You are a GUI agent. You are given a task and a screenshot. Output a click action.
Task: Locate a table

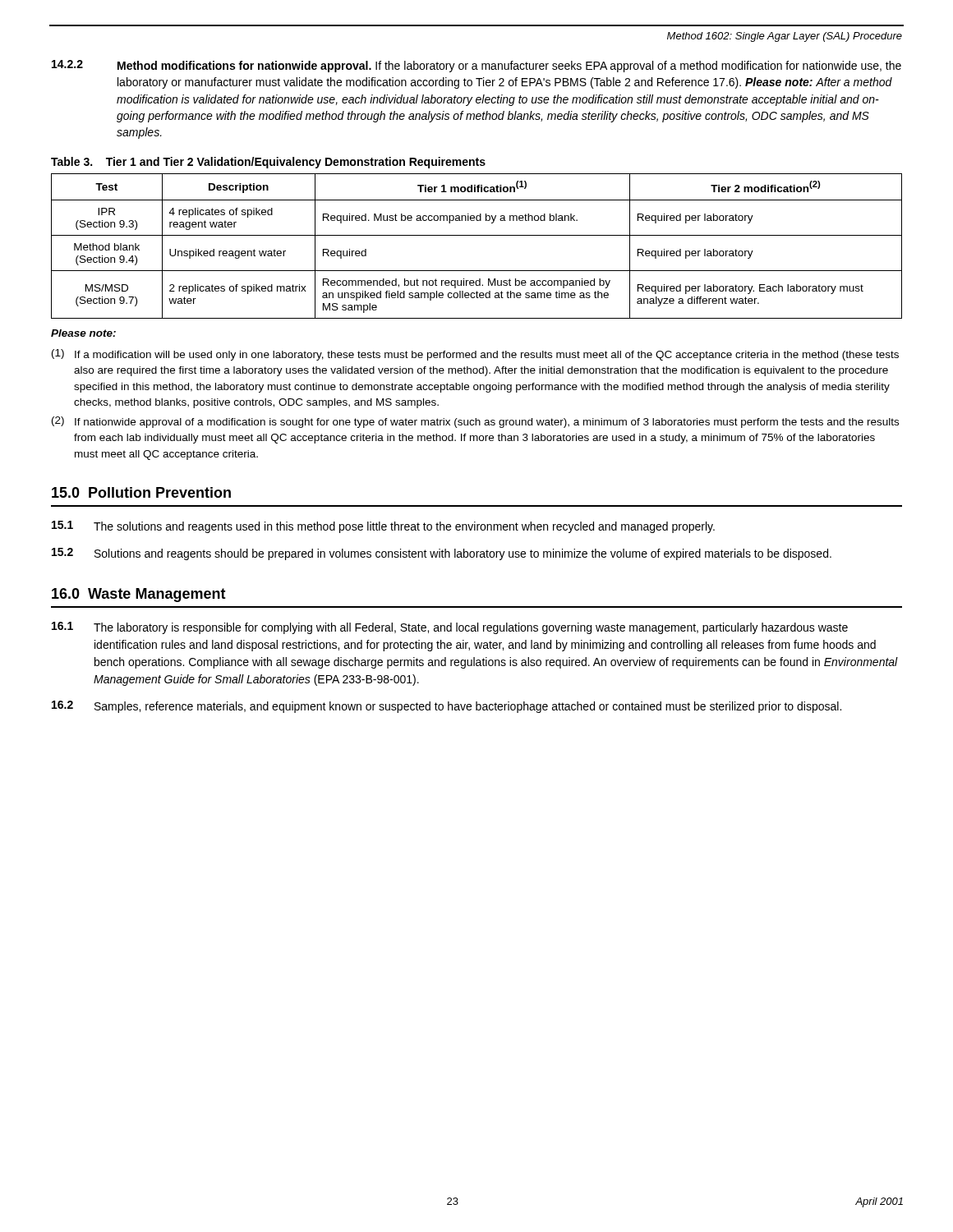tap(476, 246)
